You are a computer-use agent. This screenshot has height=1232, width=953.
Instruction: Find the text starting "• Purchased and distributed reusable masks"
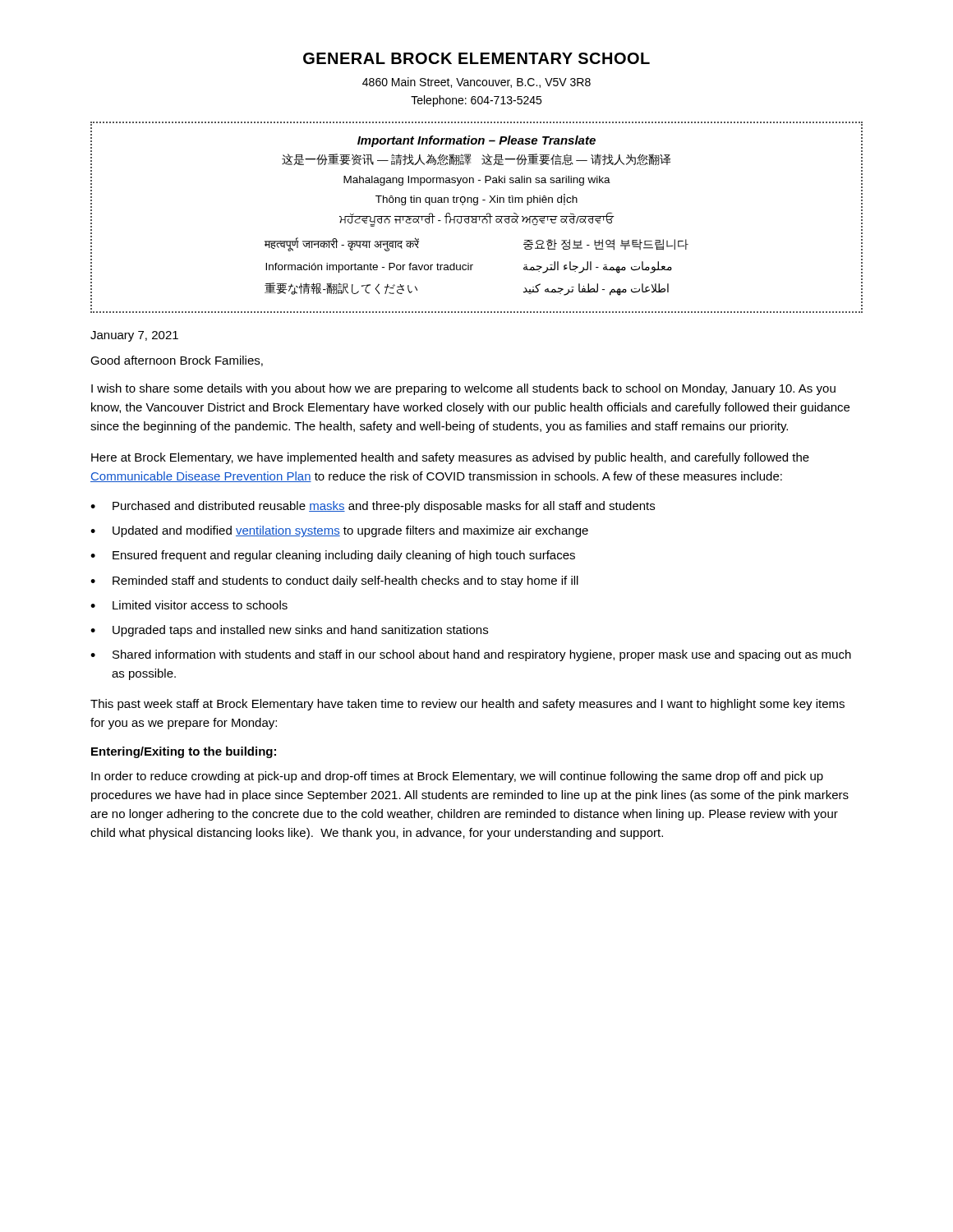click(x=373, y=507)
